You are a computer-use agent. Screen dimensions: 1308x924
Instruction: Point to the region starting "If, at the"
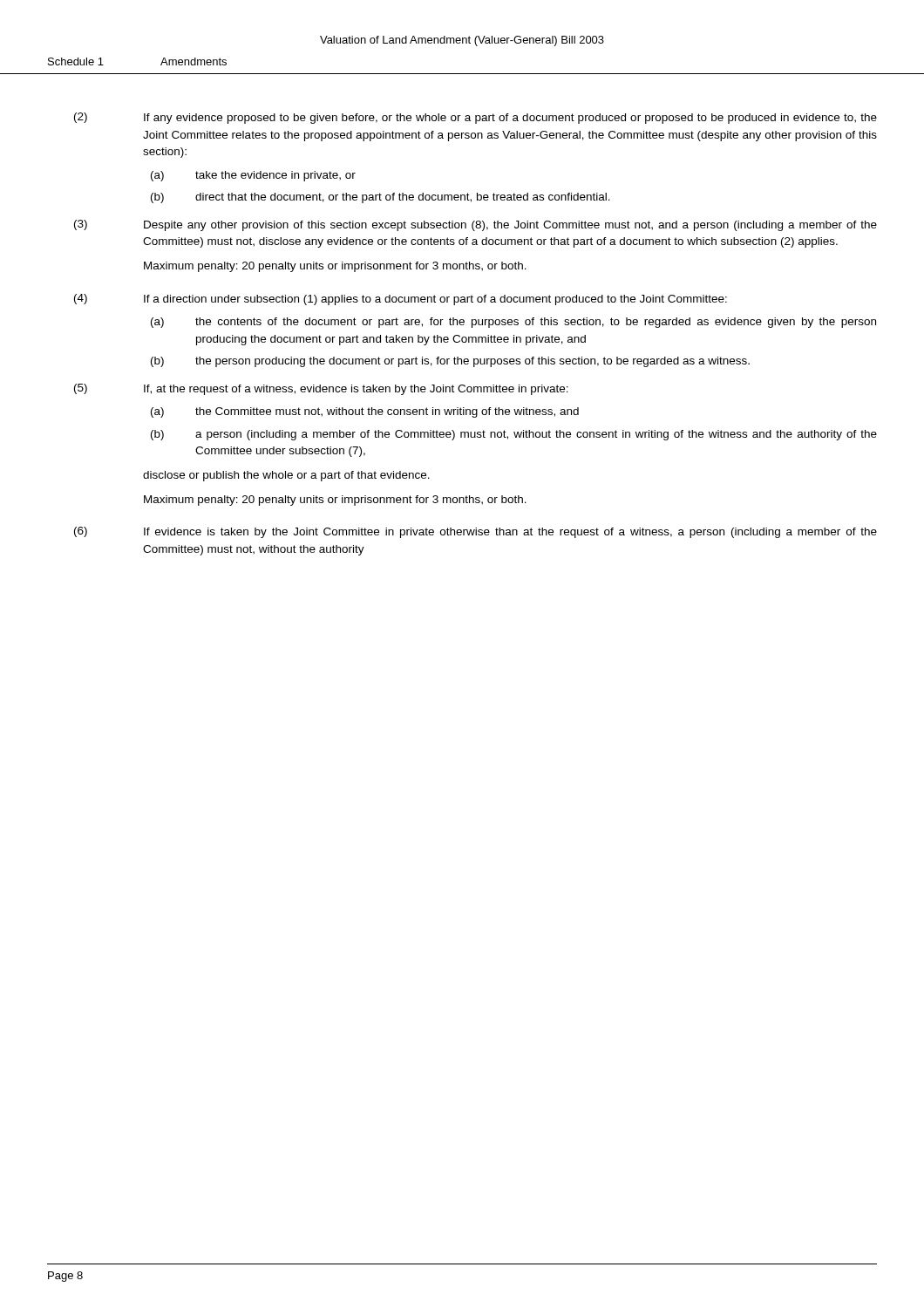(x=356, y=388)
